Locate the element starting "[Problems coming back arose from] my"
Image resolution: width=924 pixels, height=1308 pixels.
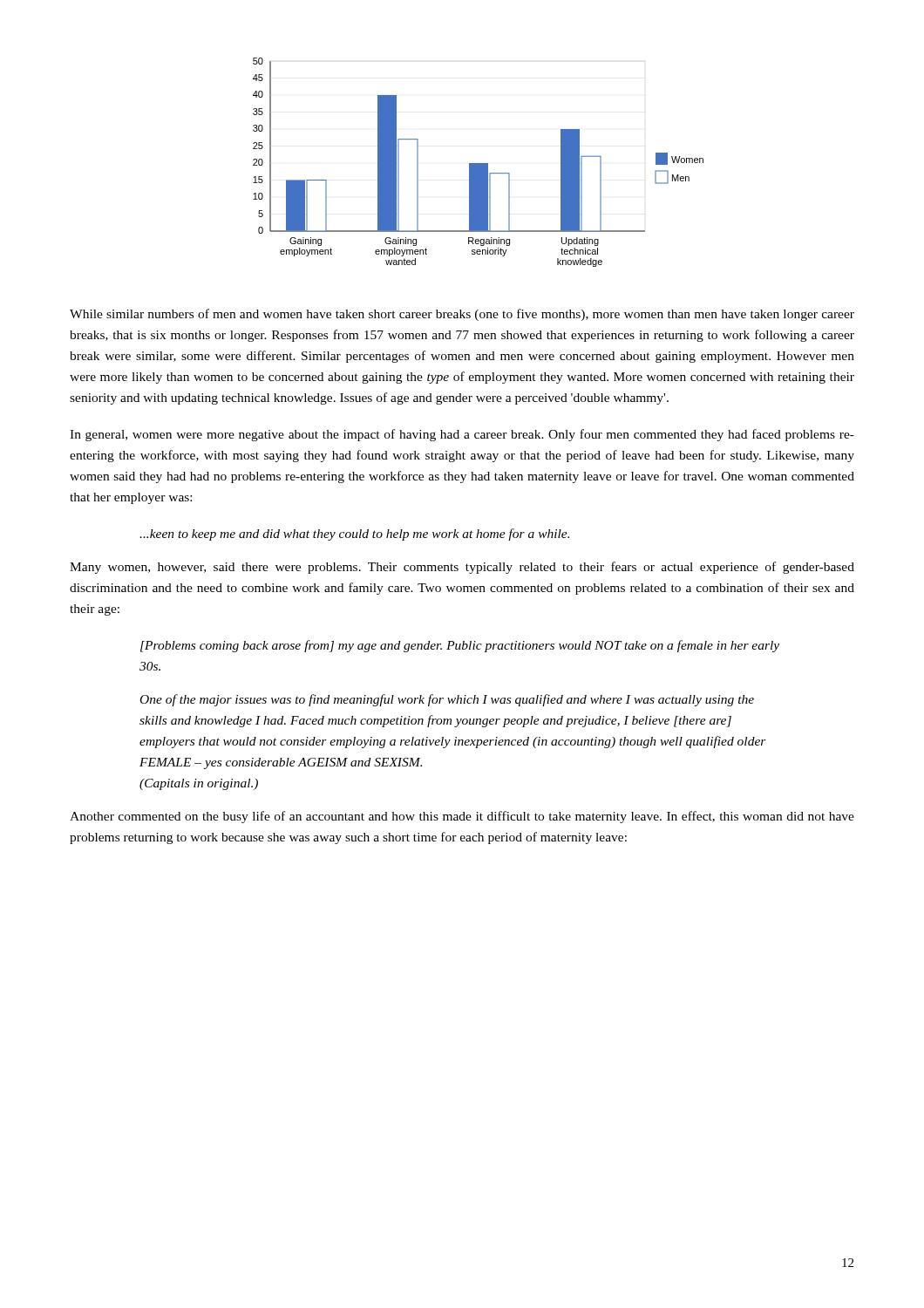click(459, 656)
